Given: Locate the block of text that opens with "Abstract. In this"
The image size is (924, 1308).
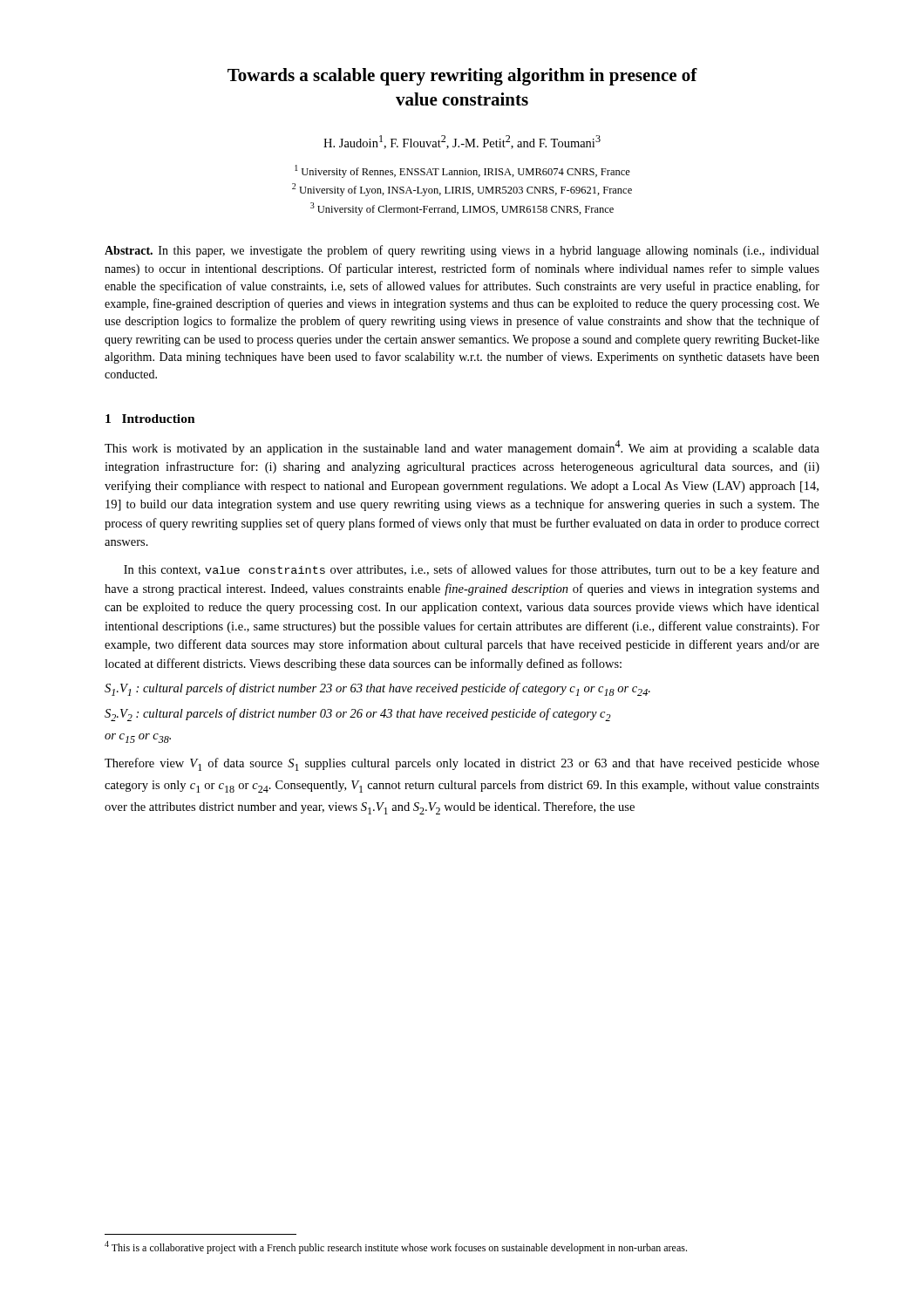Looking at the screenshot, I should 462,313.
